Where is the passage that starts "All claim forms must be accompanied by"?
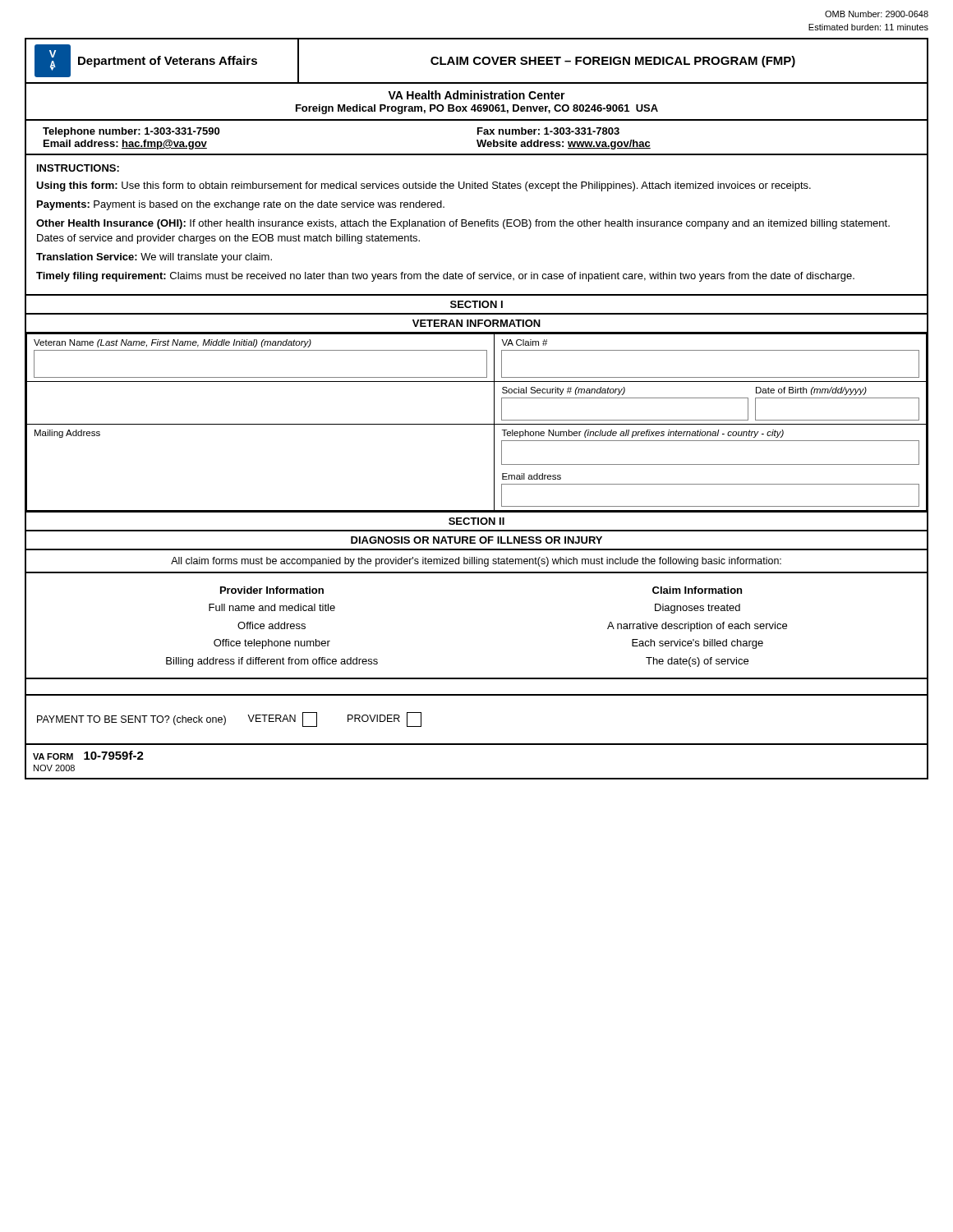The height and width of the screenshot is (1232, 953). (476, 561)
